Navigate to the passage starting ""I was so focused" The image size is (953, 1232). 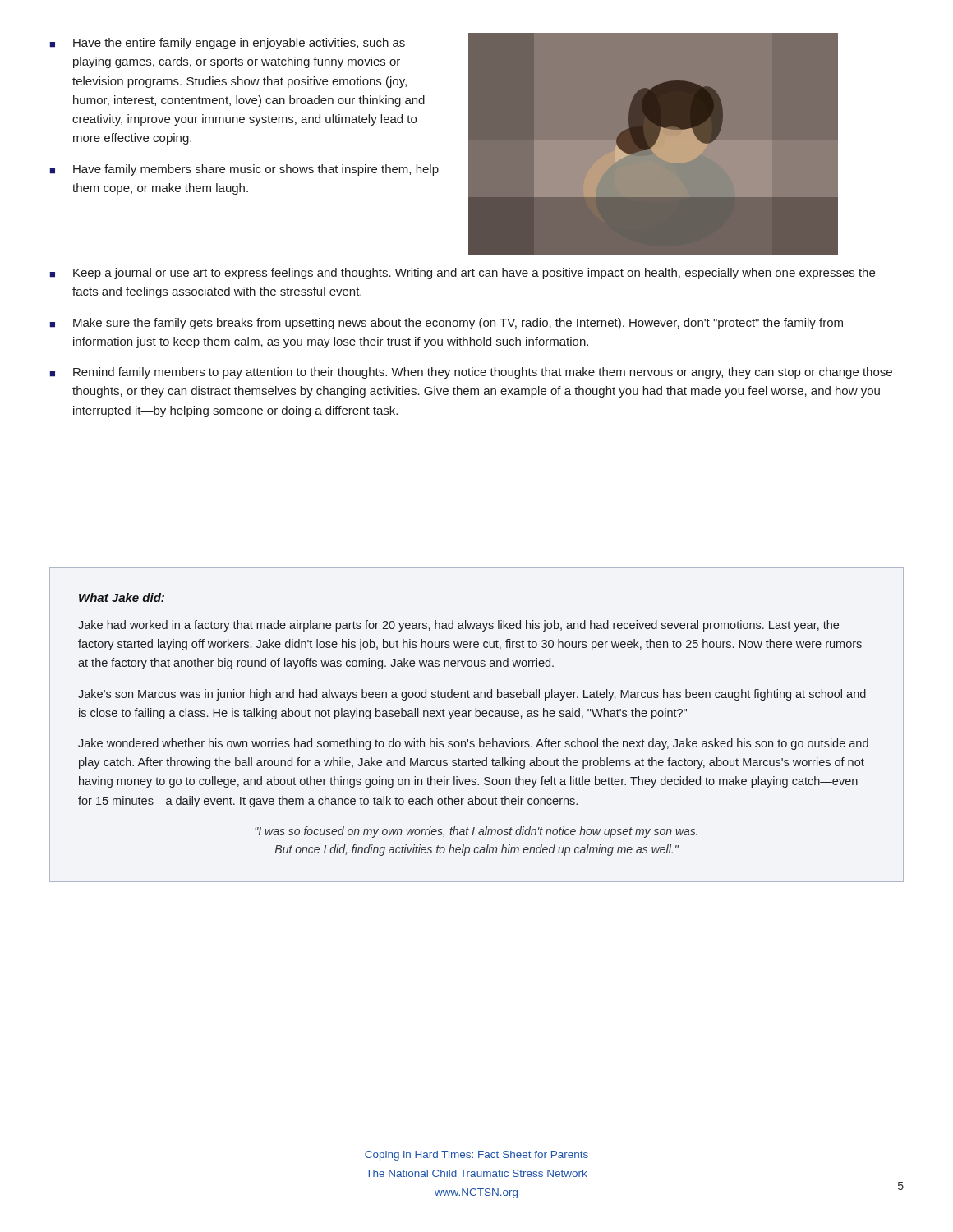pyautogui.click(x=476, y=840)
